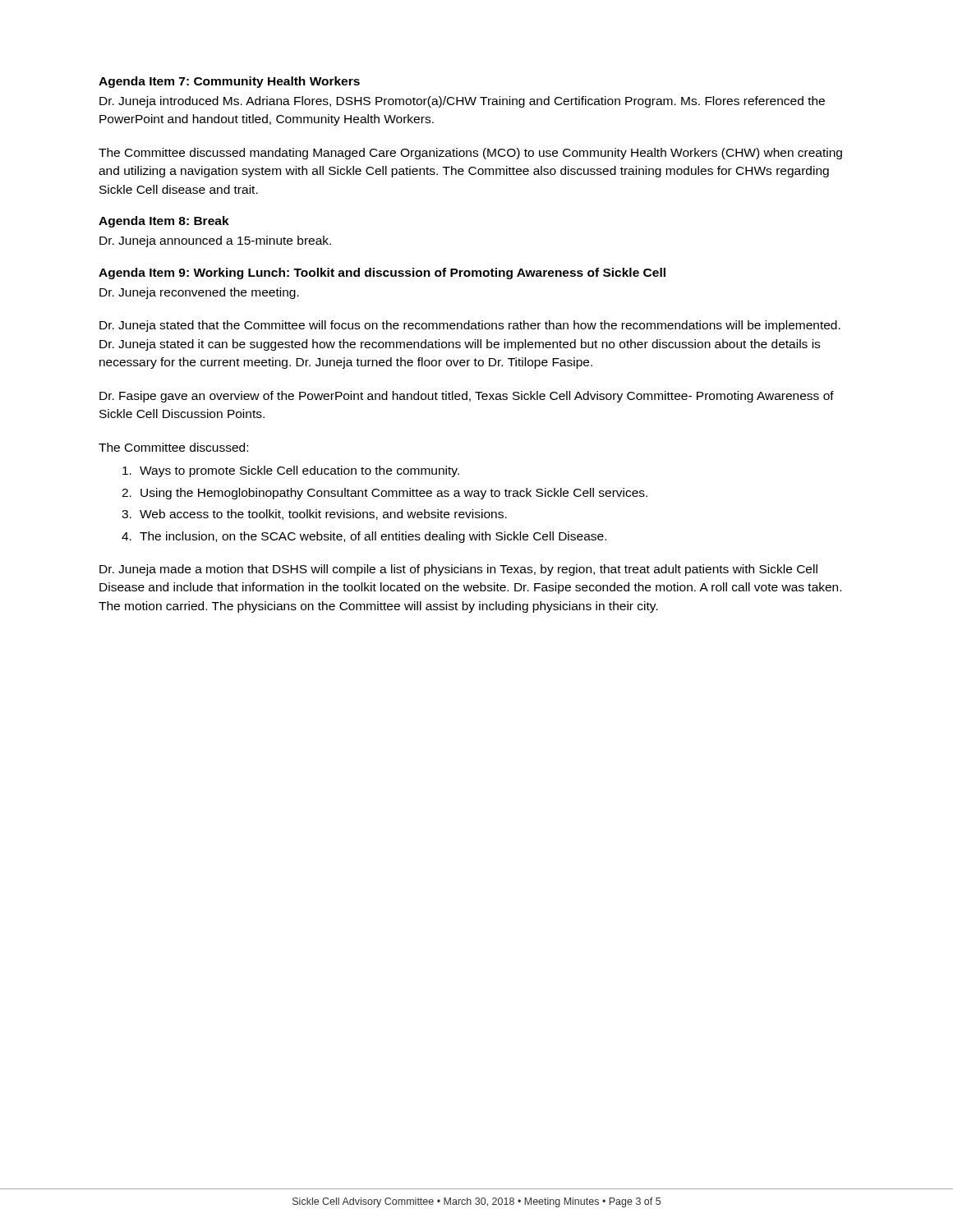Select the text block that reads "Dr. Juneja stated that the Committee"
This screenshot has height=1232, width=953.
click(470, 344)
